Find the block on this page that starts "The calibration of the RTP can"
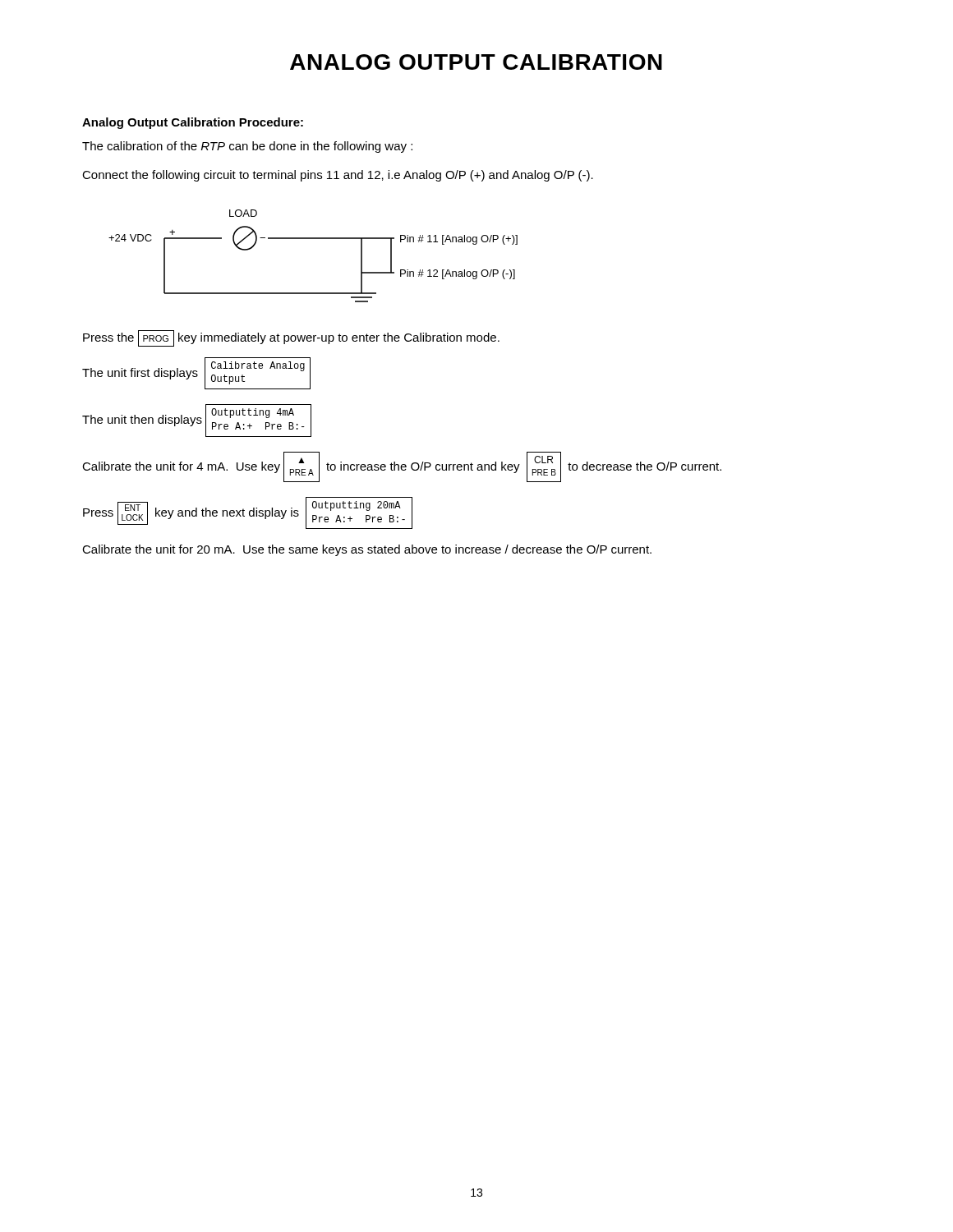 point(248,146)
